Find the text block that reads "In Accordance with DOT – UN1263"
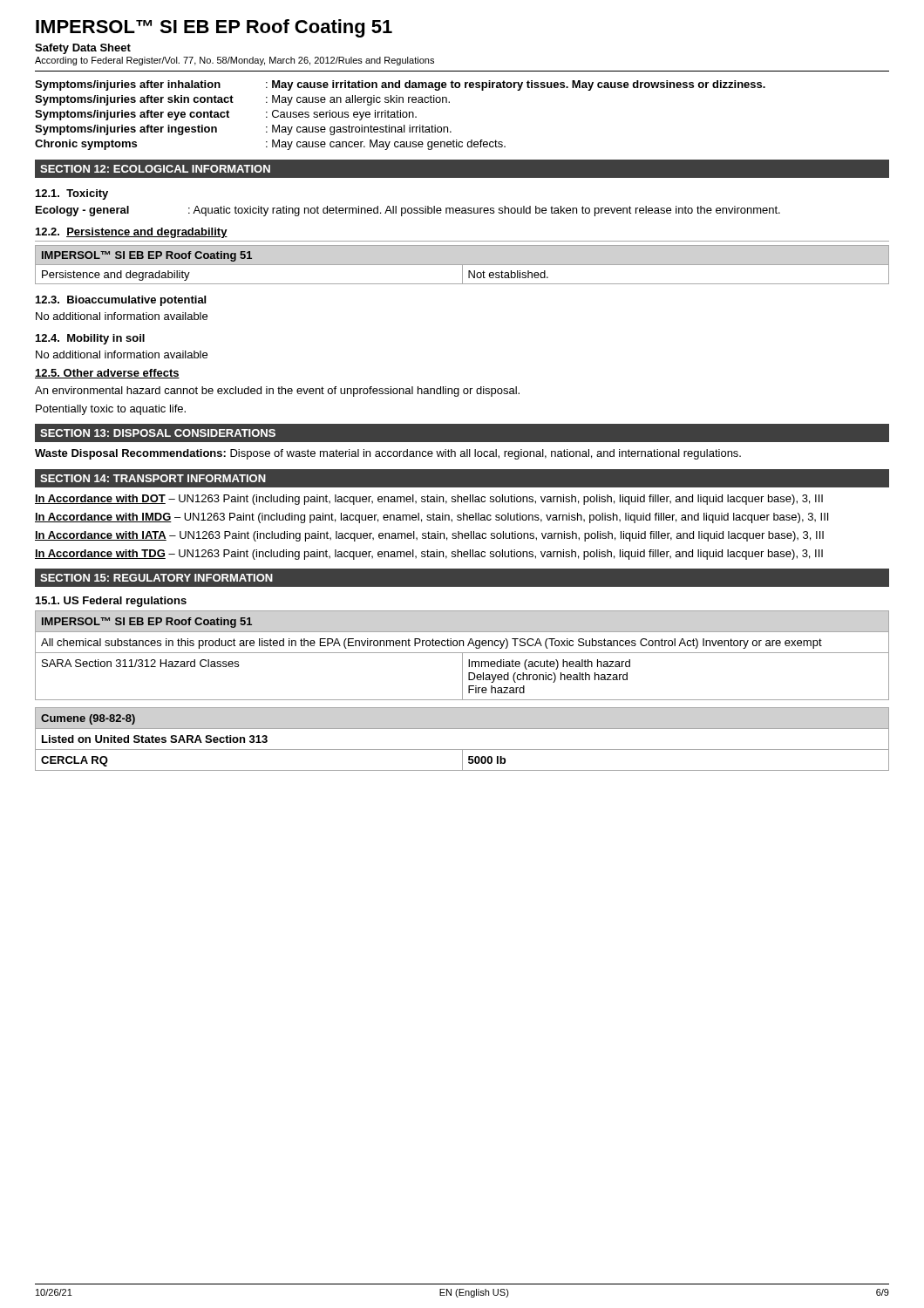 tap(429, 498)
